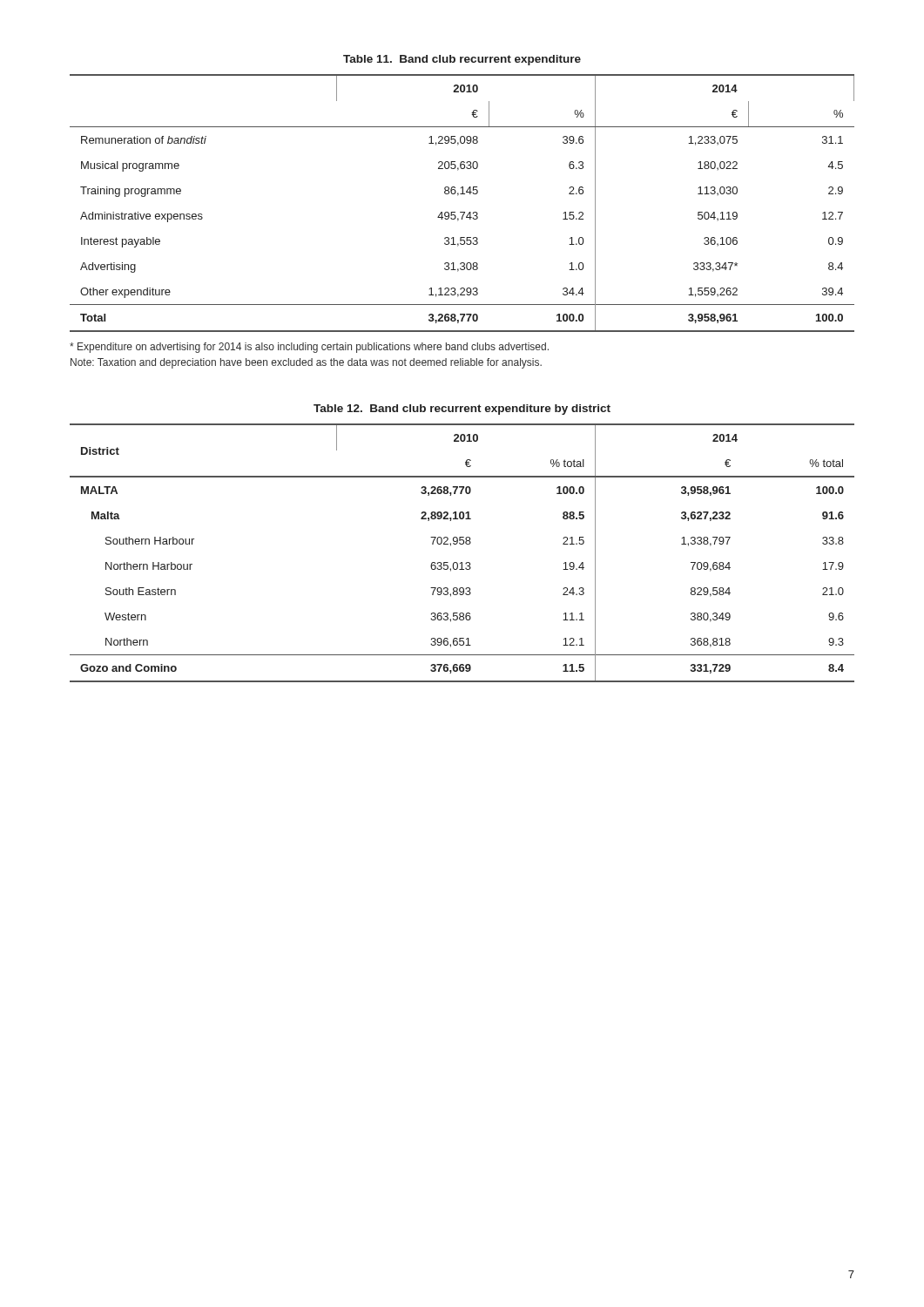This screenshot has width=924, height=1307.
Task: Find the passage starting "Table 11. Band club recurrent"
Action: pyautogui.click(x=462, y=59)
